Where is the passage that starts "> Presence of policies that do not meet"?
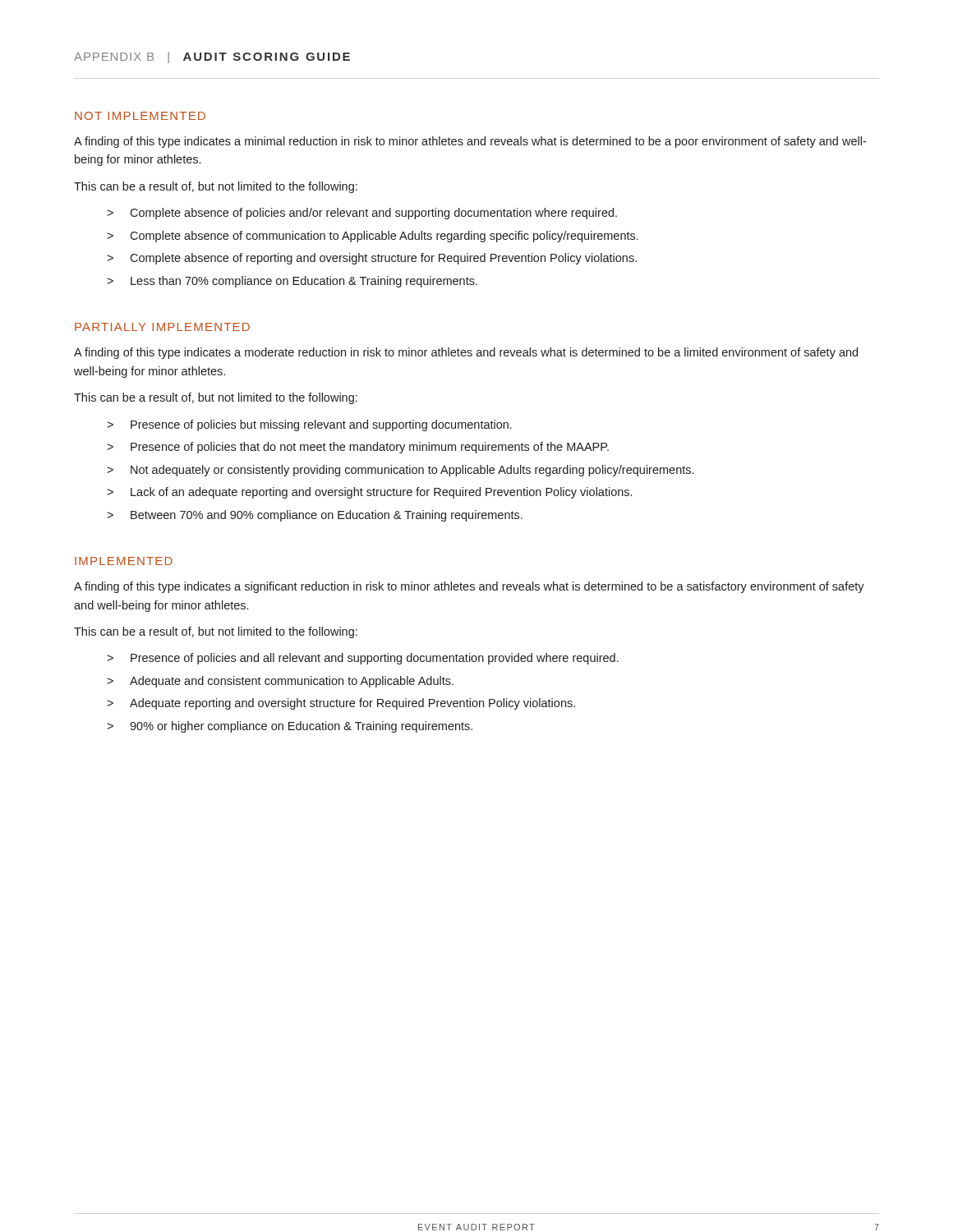 (358, 447)
